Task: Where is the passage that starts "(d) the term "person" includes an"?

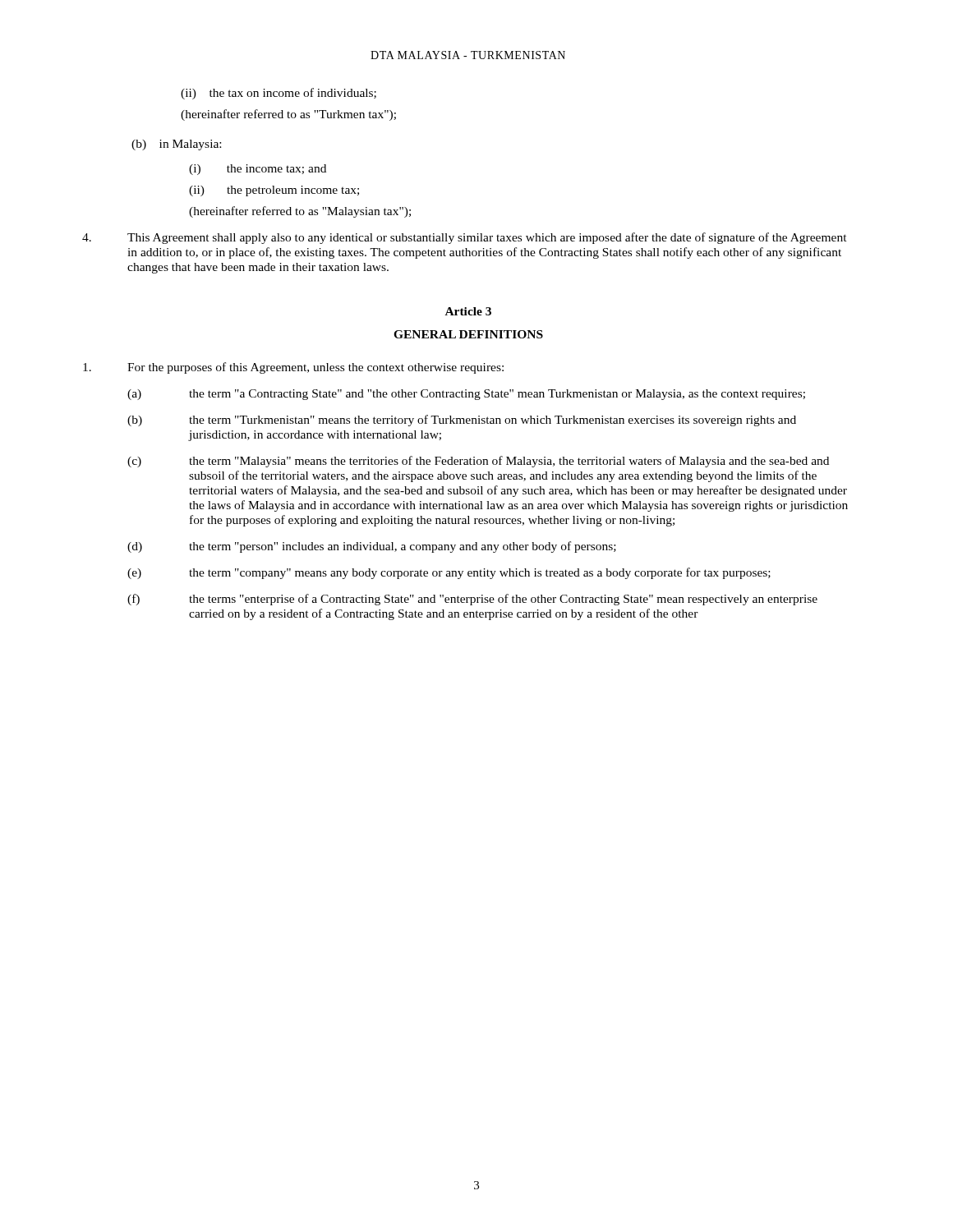Action: click(x=491, y=546)
